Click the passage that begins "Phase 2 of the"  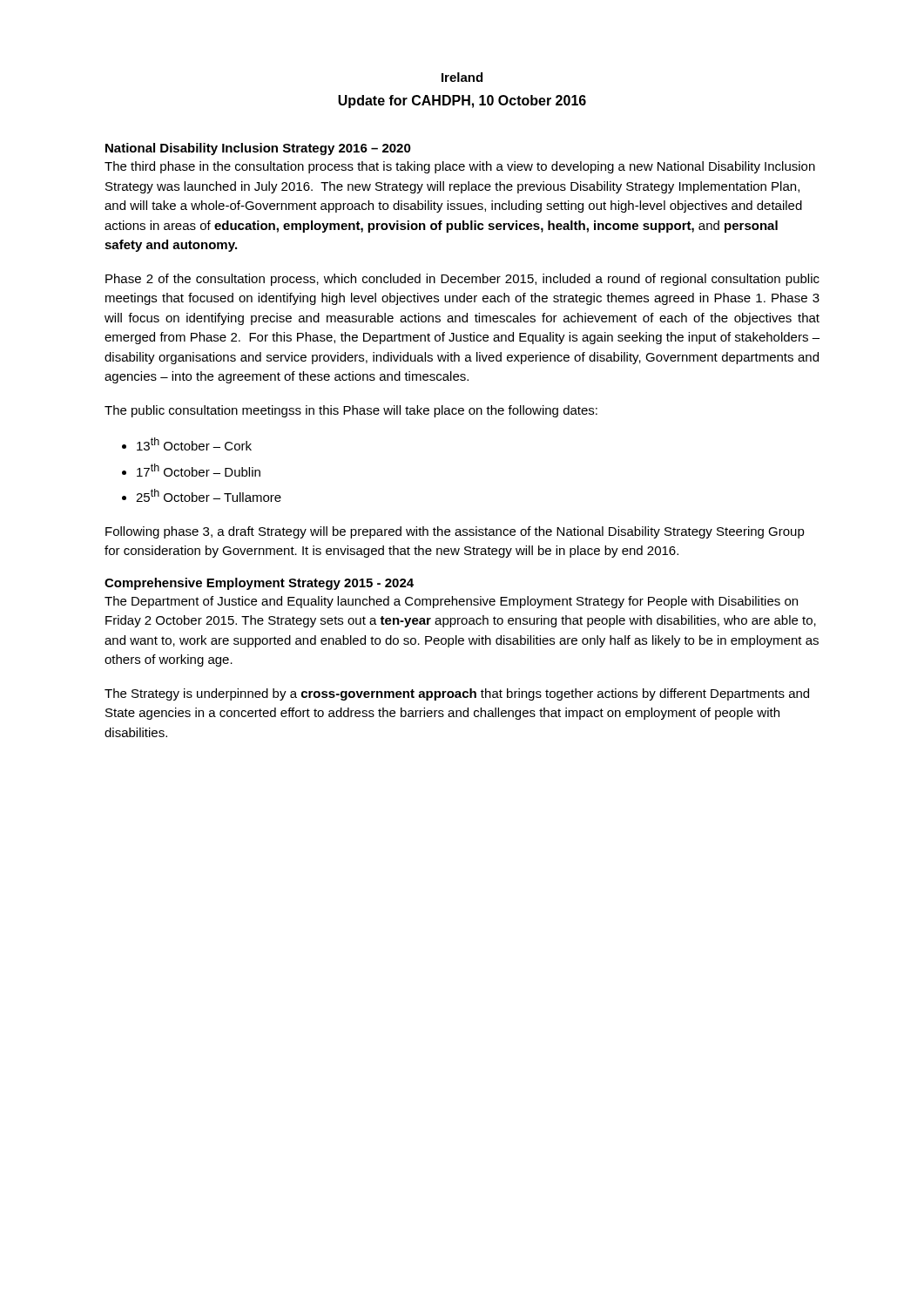(x=462, y=328)
